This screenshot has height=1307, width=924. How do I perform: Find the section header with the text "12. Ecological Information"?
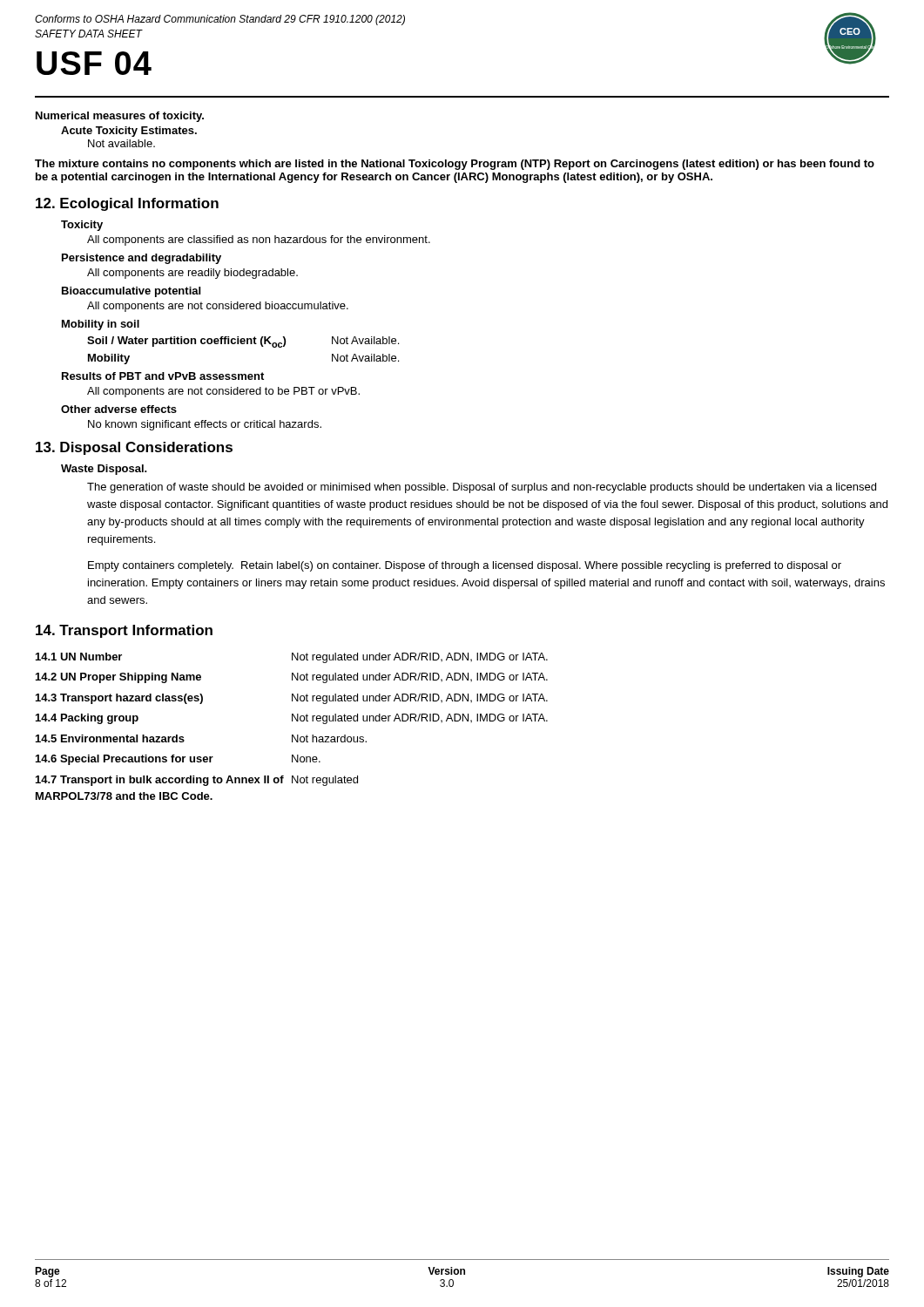(x=127, y=203)
